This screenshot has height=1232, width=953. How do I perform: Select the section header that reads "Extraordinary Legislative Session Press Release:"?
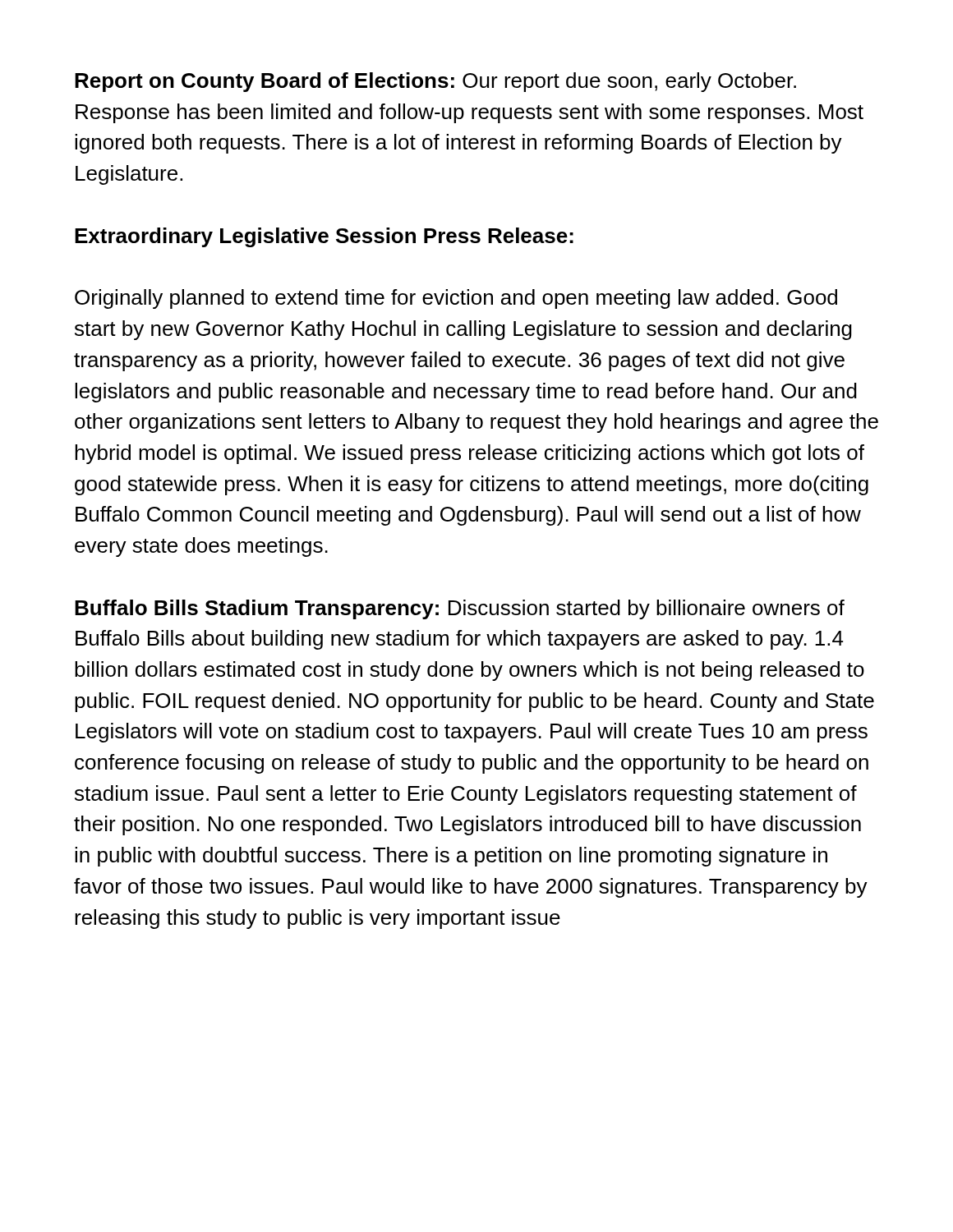pyautogui.click(x=476, y=236)
